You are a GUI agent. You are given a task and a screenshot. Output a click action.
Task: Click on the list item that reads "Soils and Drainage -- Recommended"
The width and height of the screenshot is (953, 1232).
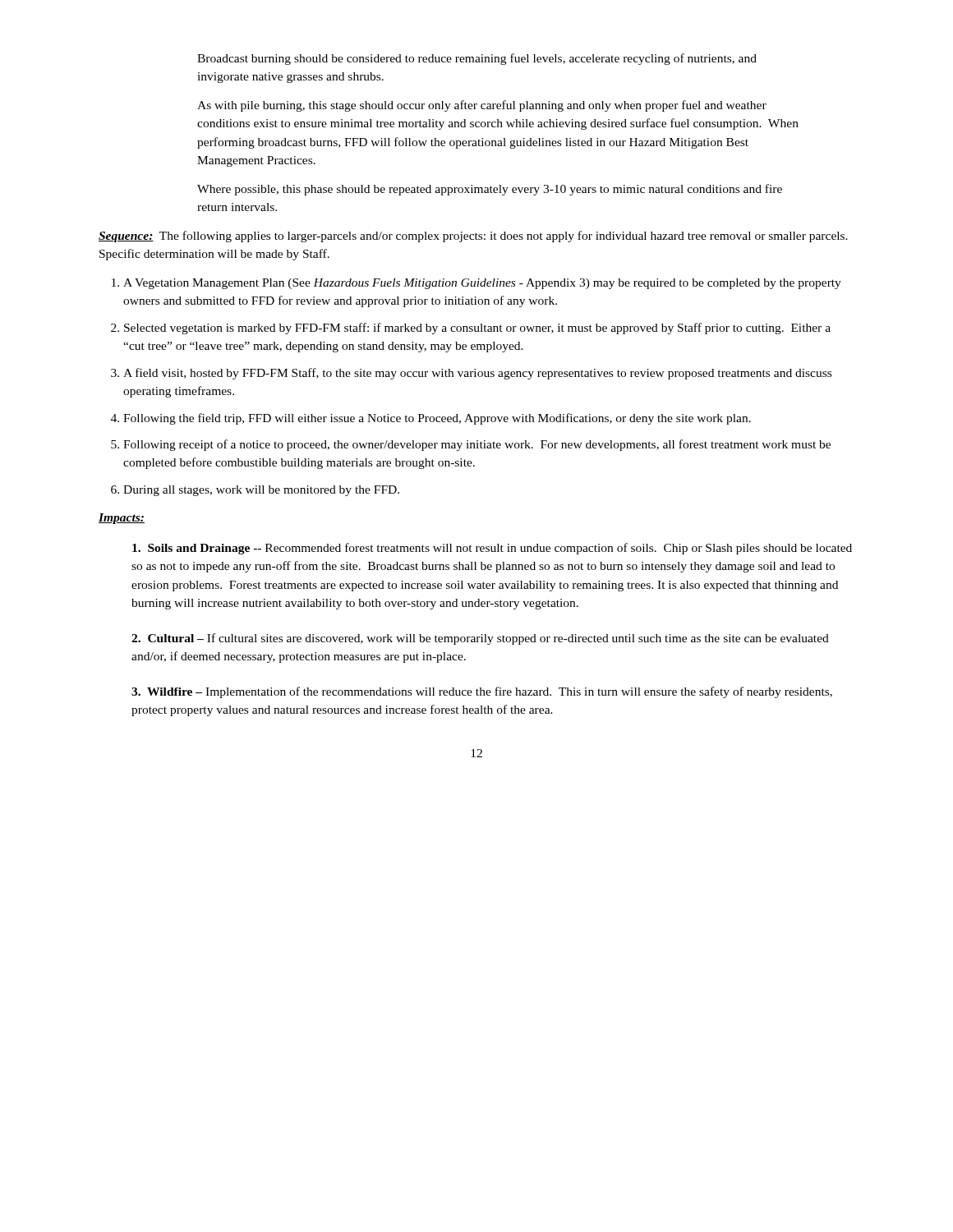(492, 575)
